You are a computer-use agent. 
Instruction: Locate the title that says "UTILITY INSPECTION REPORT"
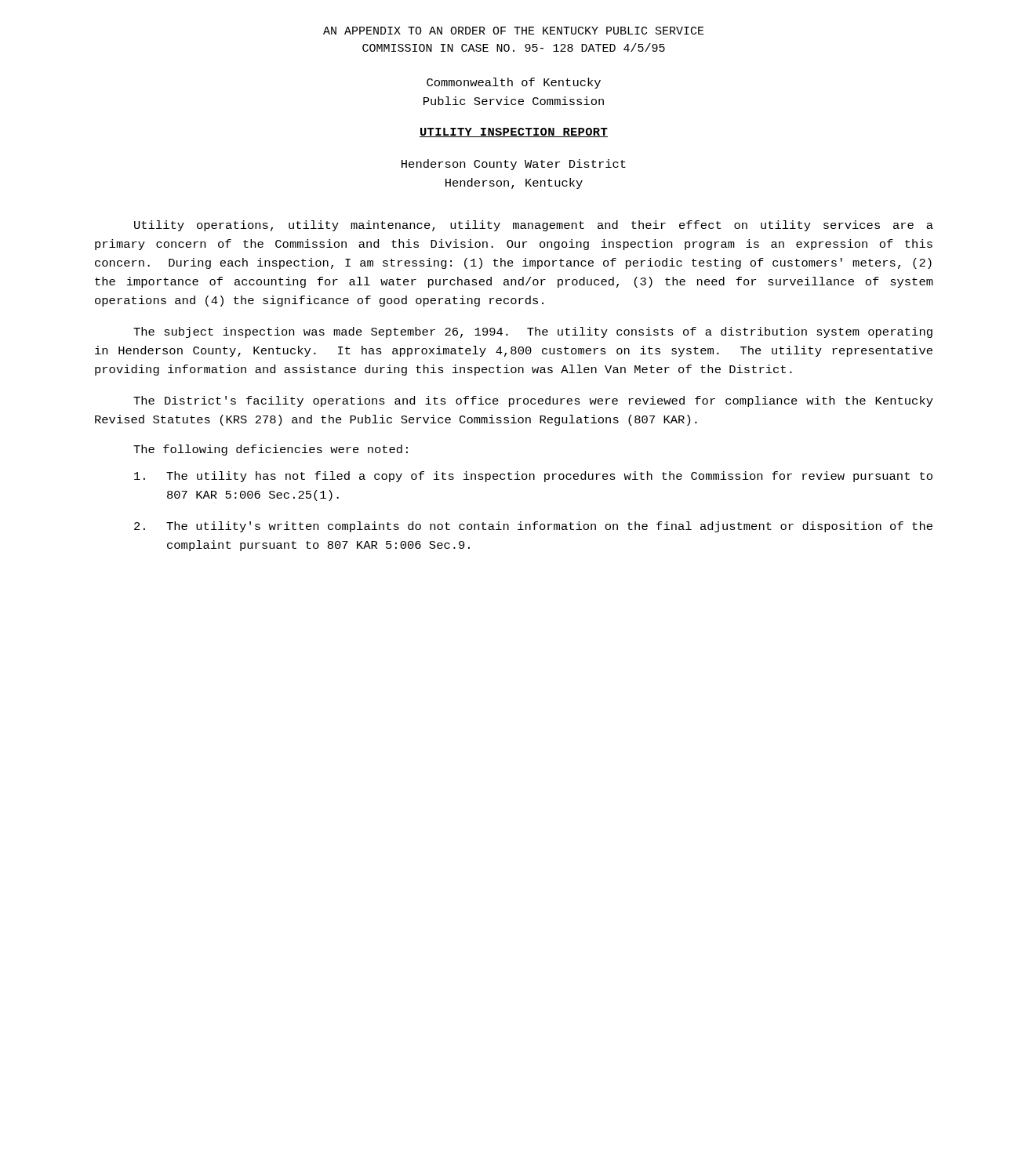(514, 132)
